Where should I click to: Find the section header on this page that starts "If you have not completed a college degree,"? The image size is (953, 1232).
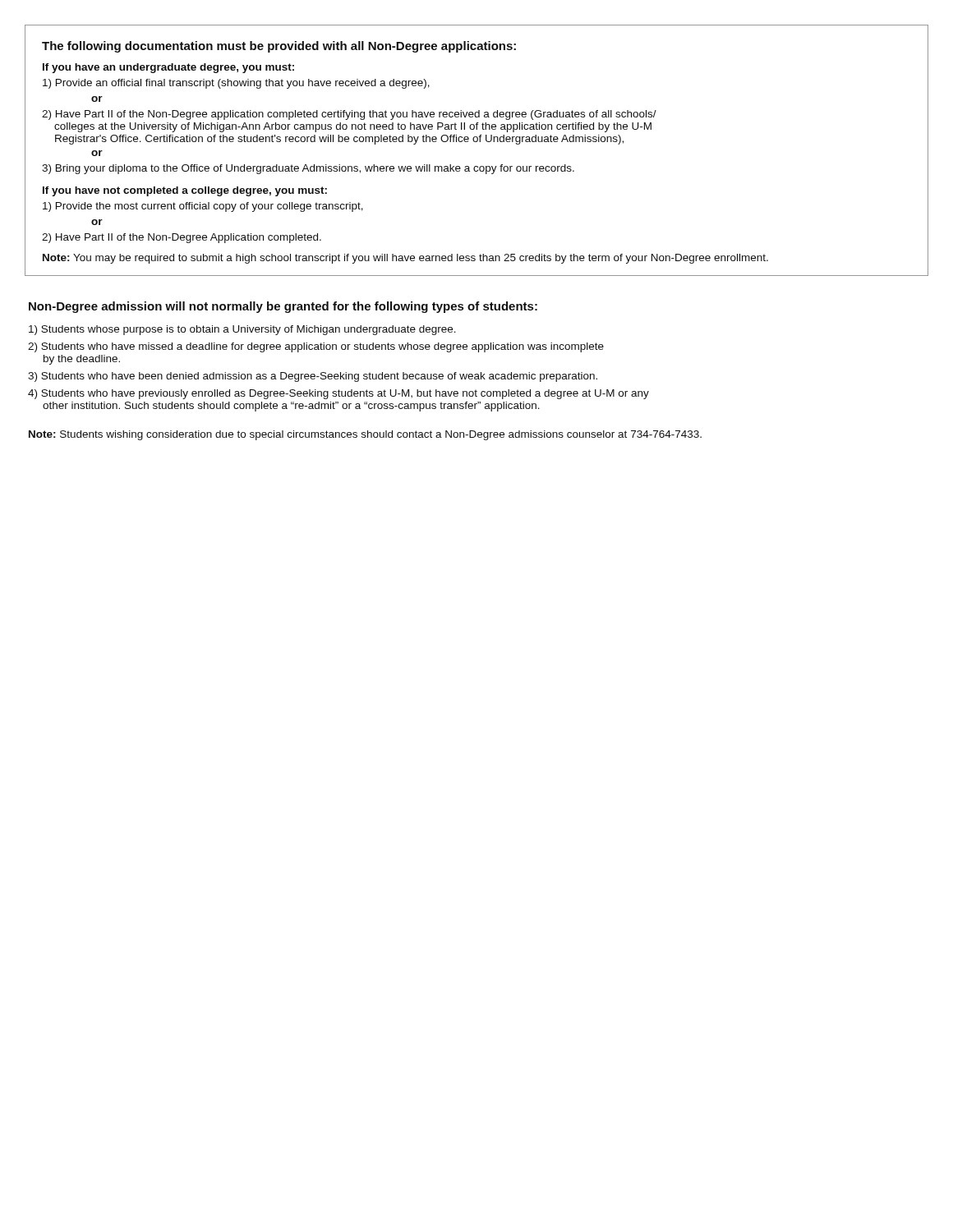185,190
